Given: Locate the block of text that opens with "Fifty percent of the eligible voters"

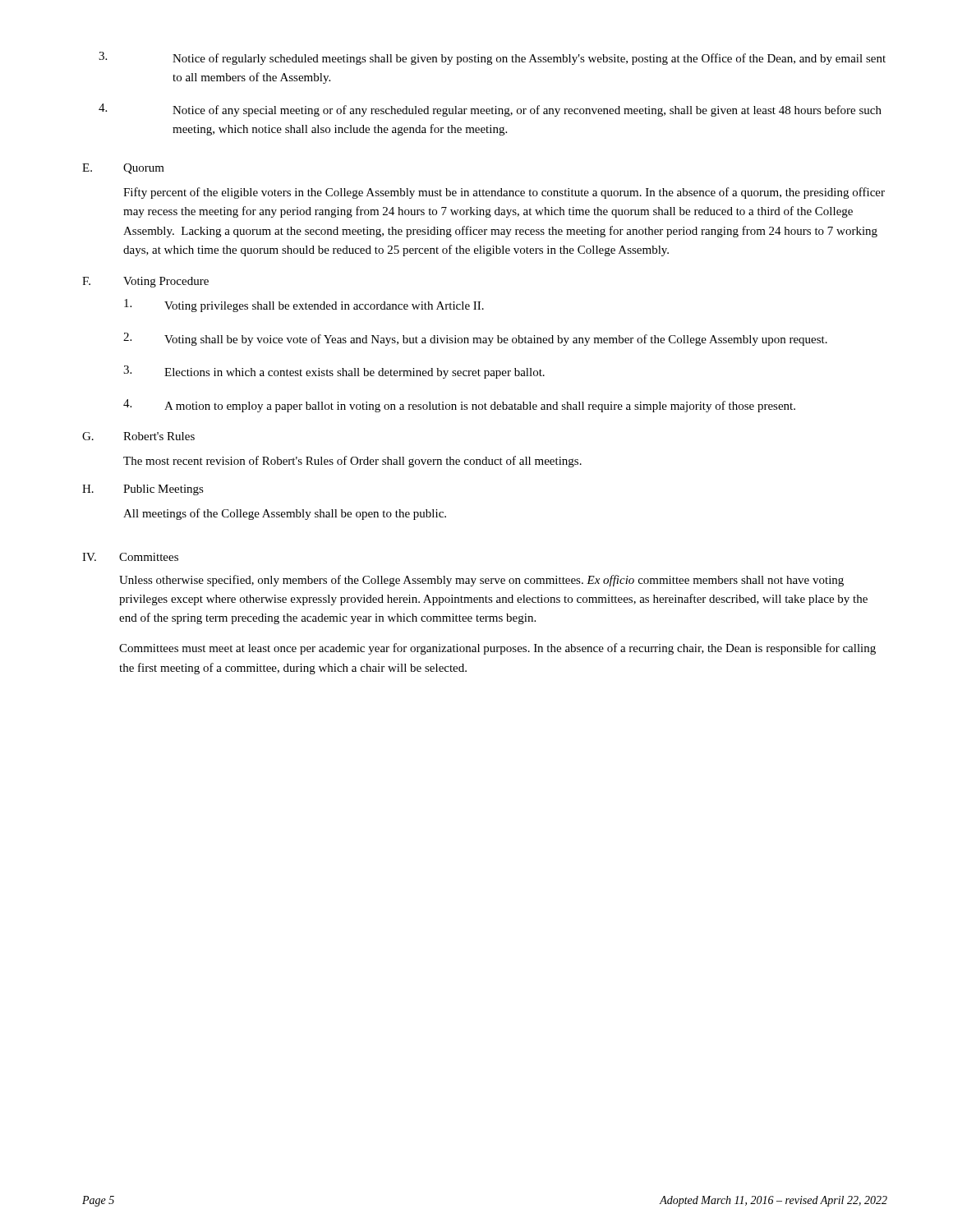Looking at the screenshot, I should coord(504,221).
